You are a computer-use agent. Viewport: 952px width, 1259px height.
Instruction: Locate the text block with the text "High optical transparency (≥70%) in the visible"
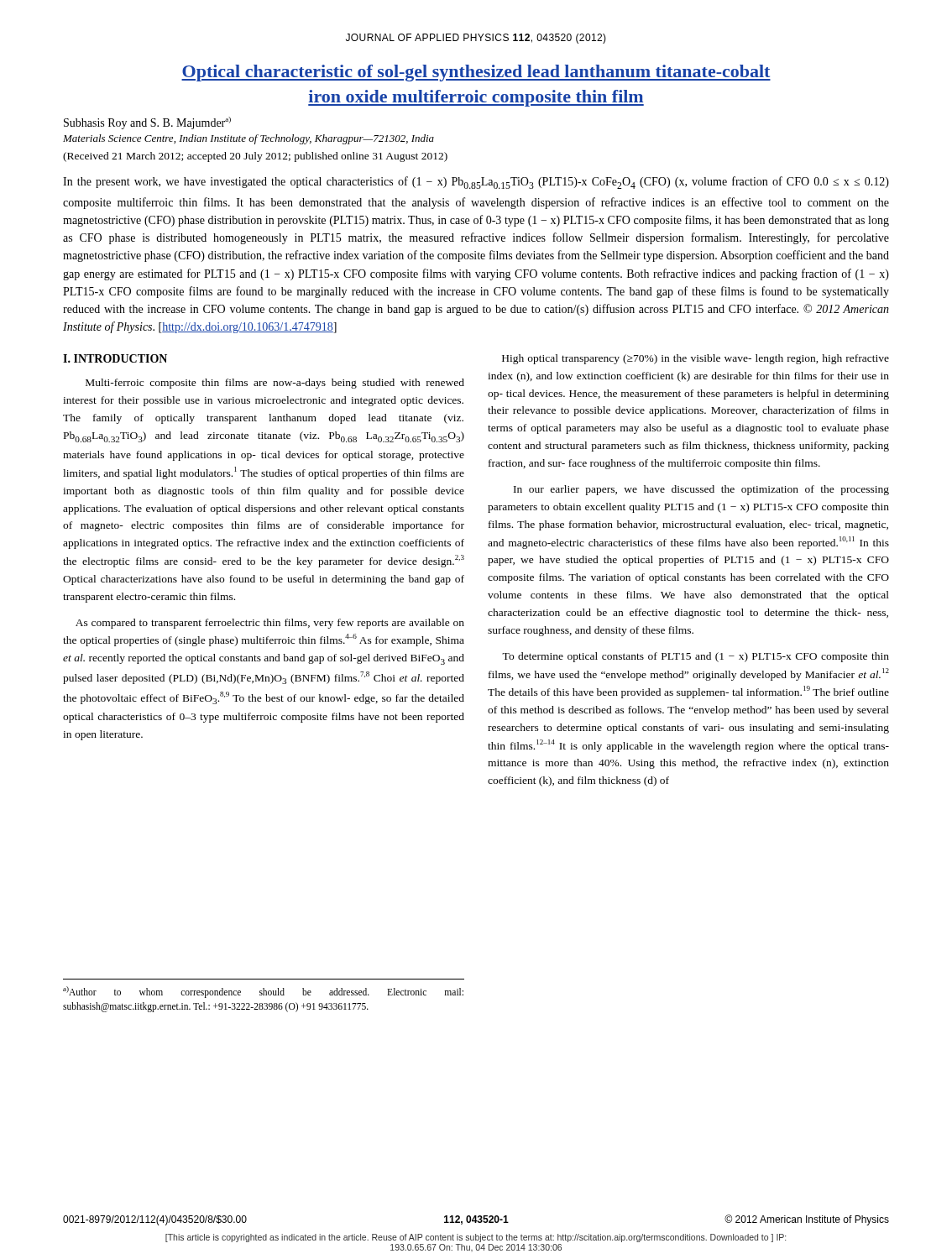(688, 410)
